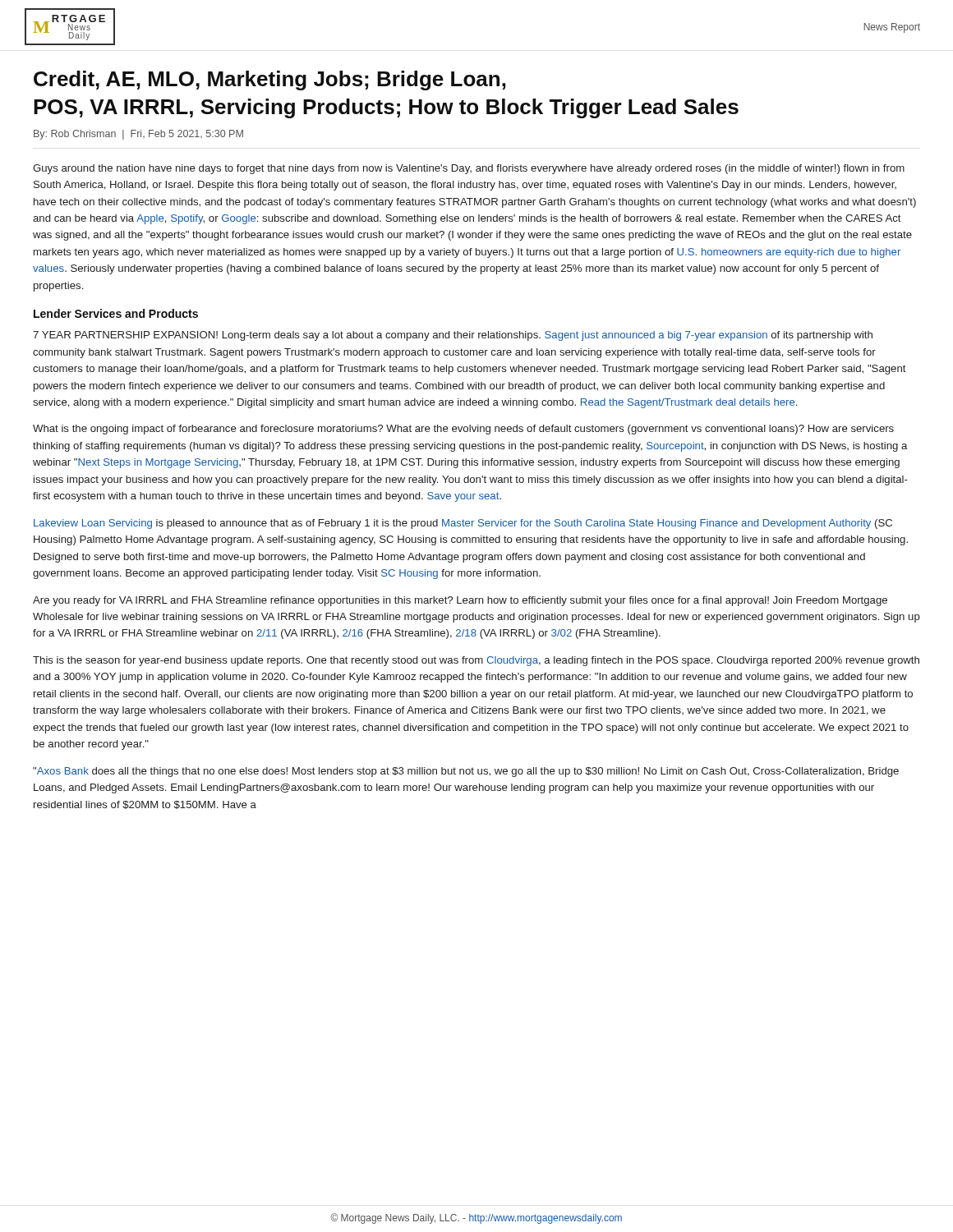Find the block on this page that starts "7 YEAR PARTNERSHIP EXPANSION!"
953x1232 pixels.
(469, 368)
